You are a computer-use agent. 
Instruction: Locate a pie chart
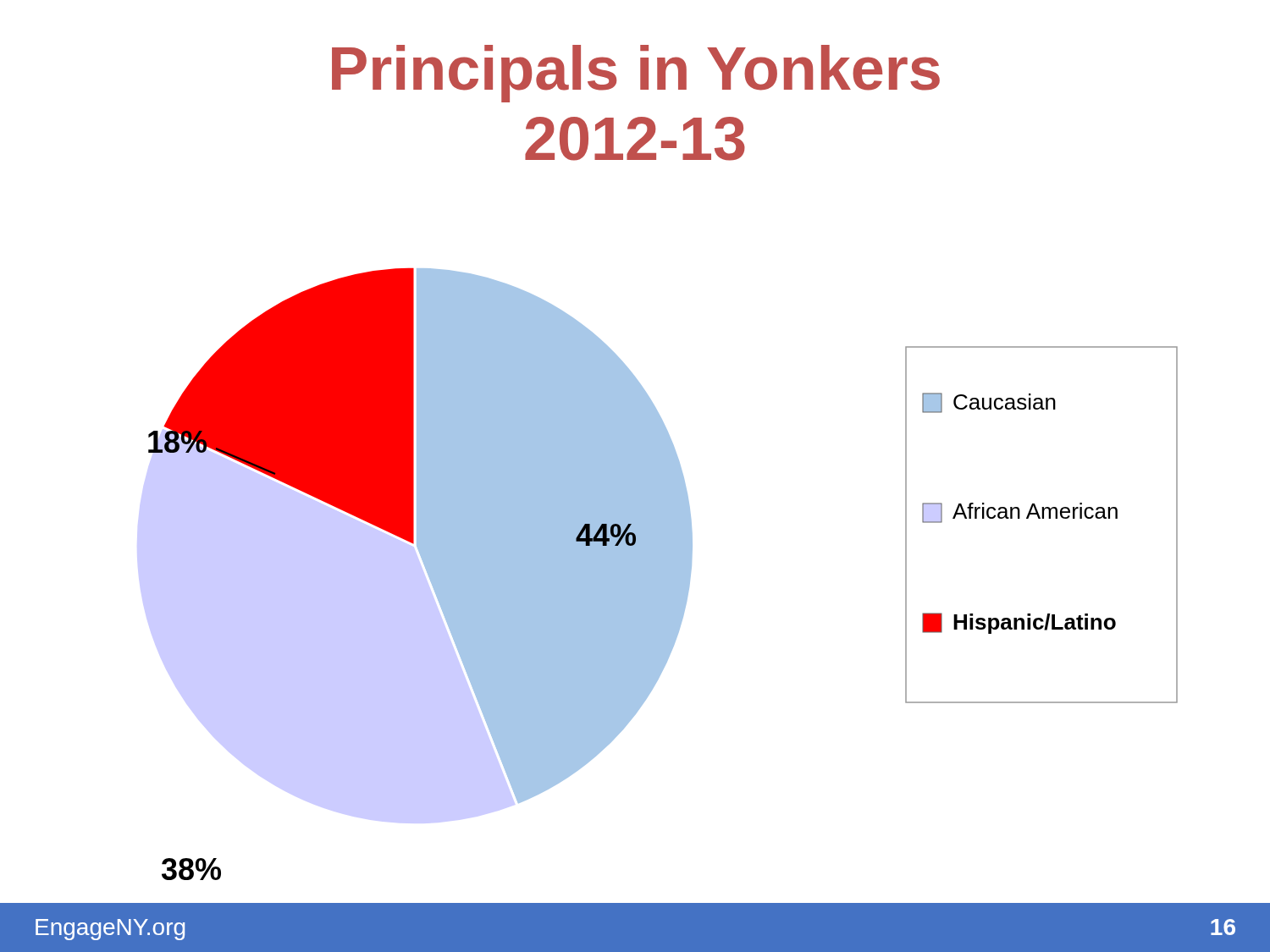point(635,542)
